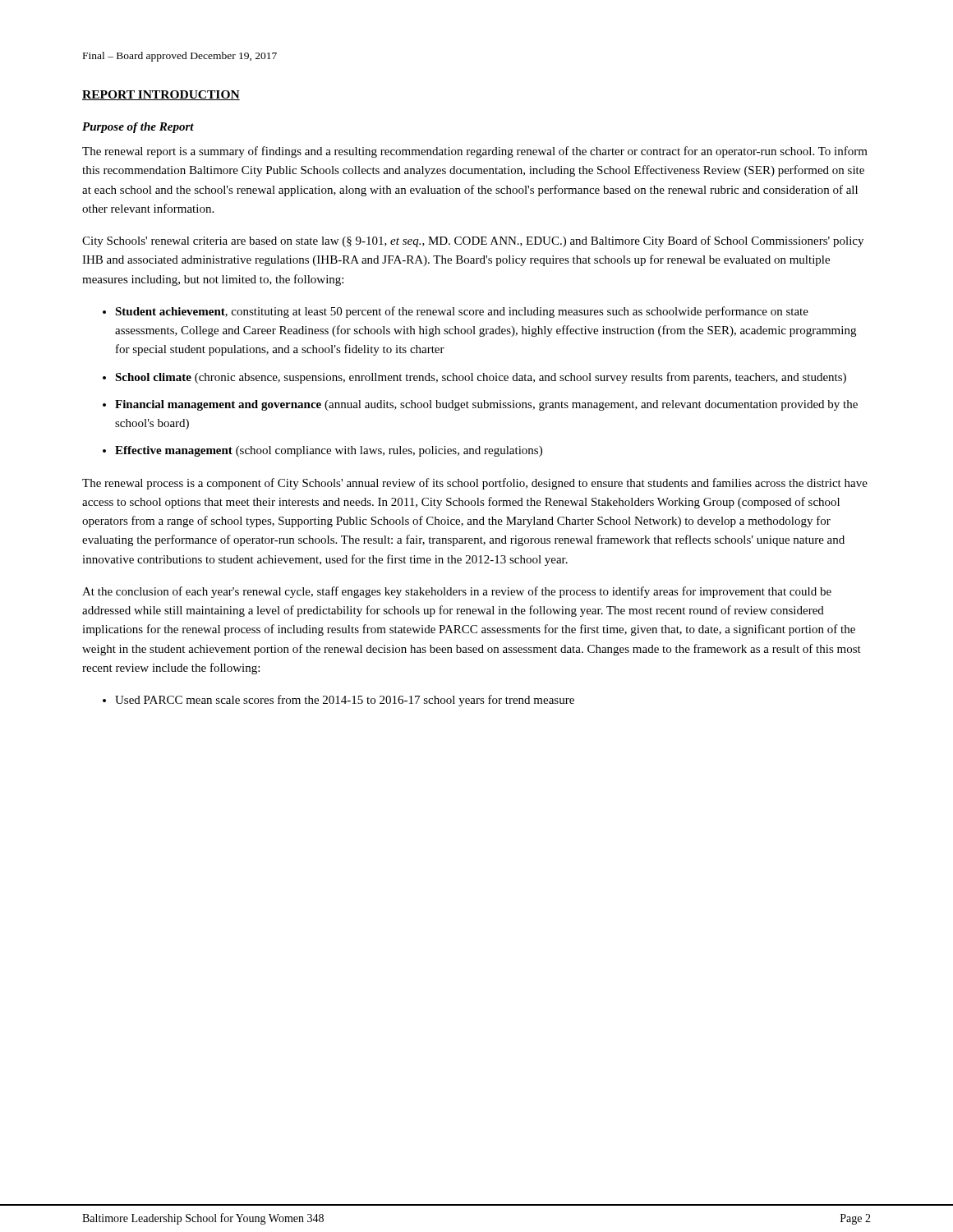Image resolution: width=953 pixels, height=1232 pixels.
Task: Point to the text block starting "REPORT INTRODUCTION"
Action: 161,94
